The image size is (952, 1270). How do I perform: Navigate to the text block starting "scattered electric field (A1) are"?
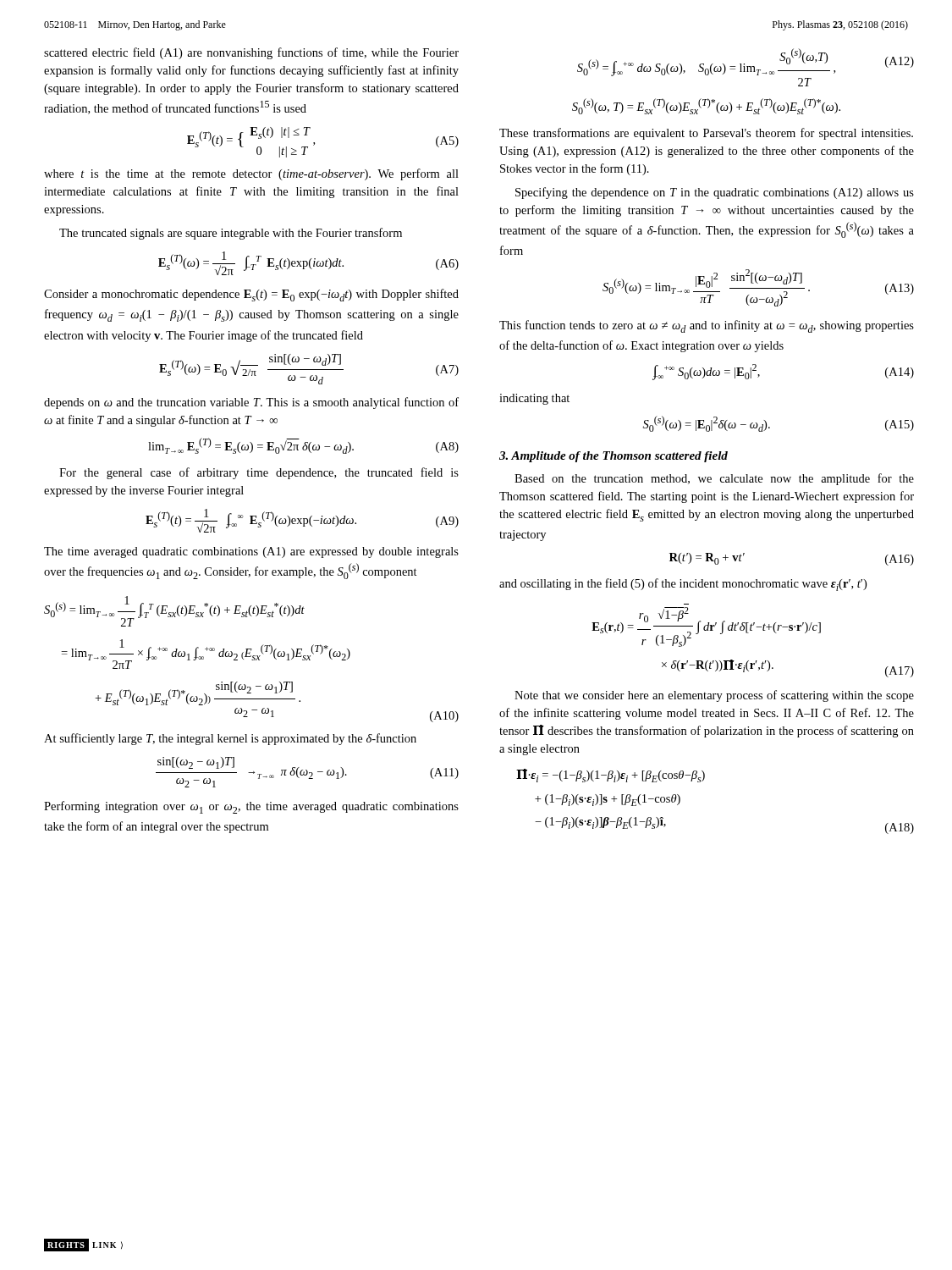coord(251,81)
